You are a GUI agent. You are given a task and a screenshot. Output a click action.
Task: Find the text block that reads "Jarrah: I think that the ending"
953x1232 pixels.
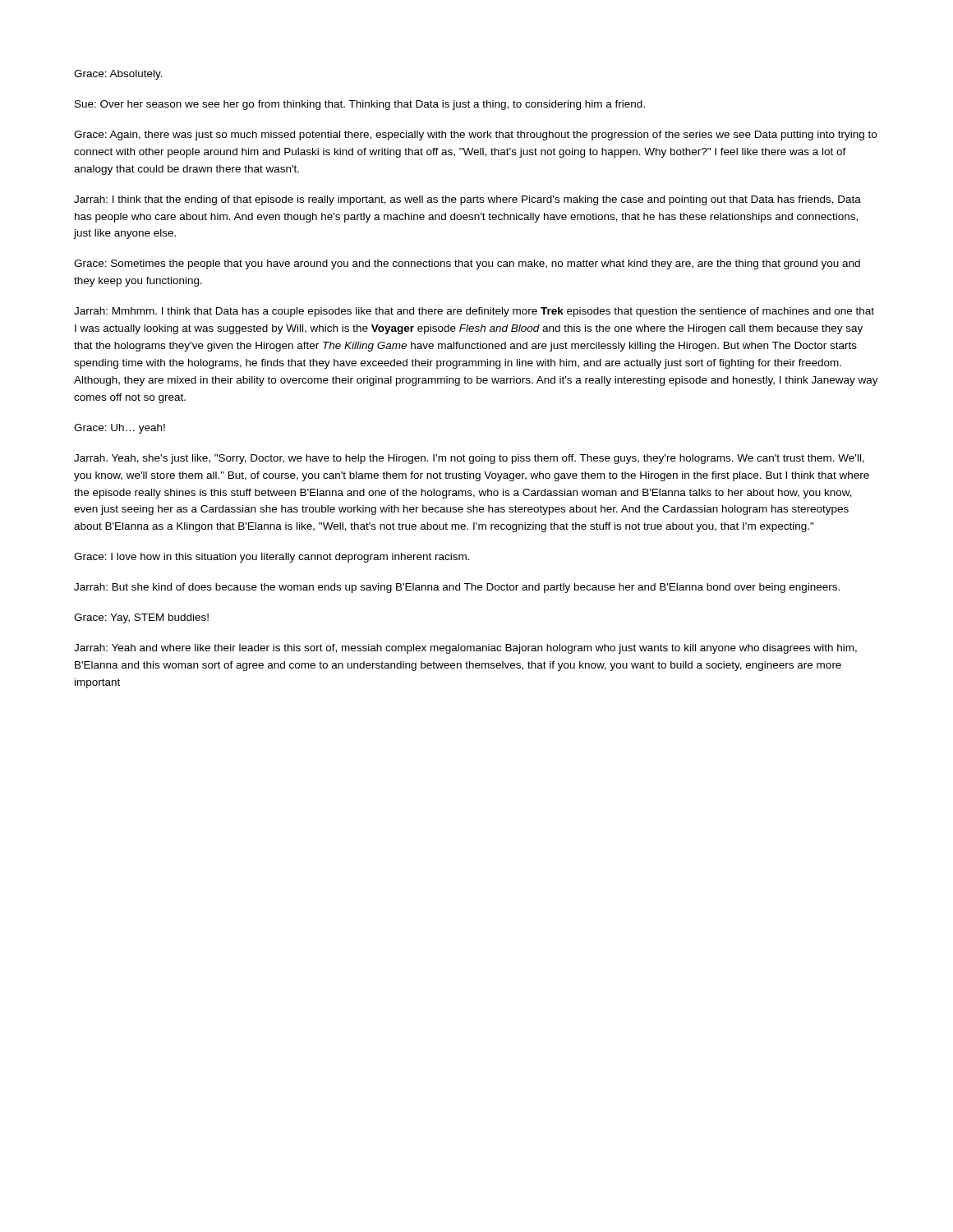(x=467, y=216)
